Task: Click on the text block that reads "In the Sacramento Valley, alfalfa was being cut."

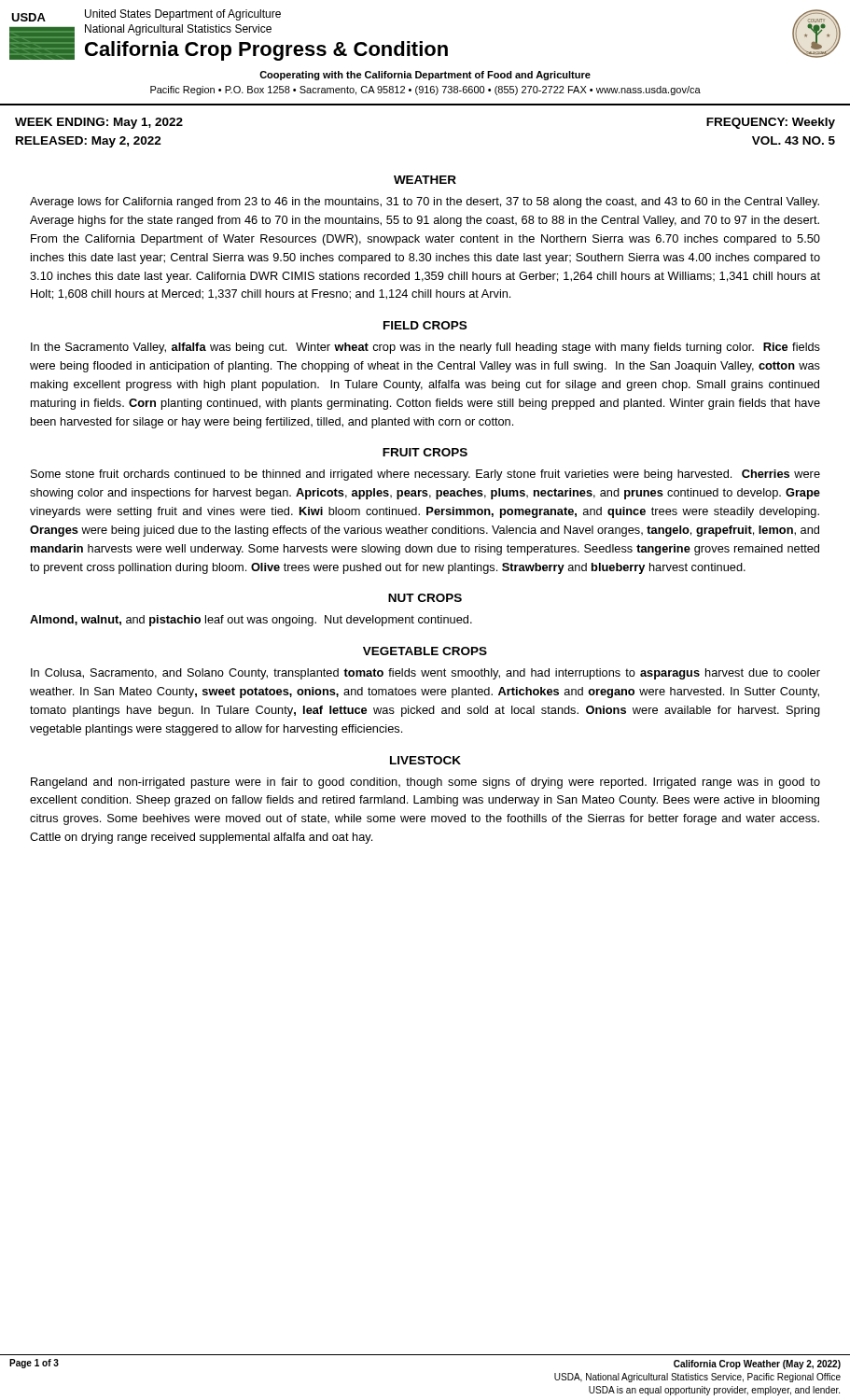Action: point(425,384)
